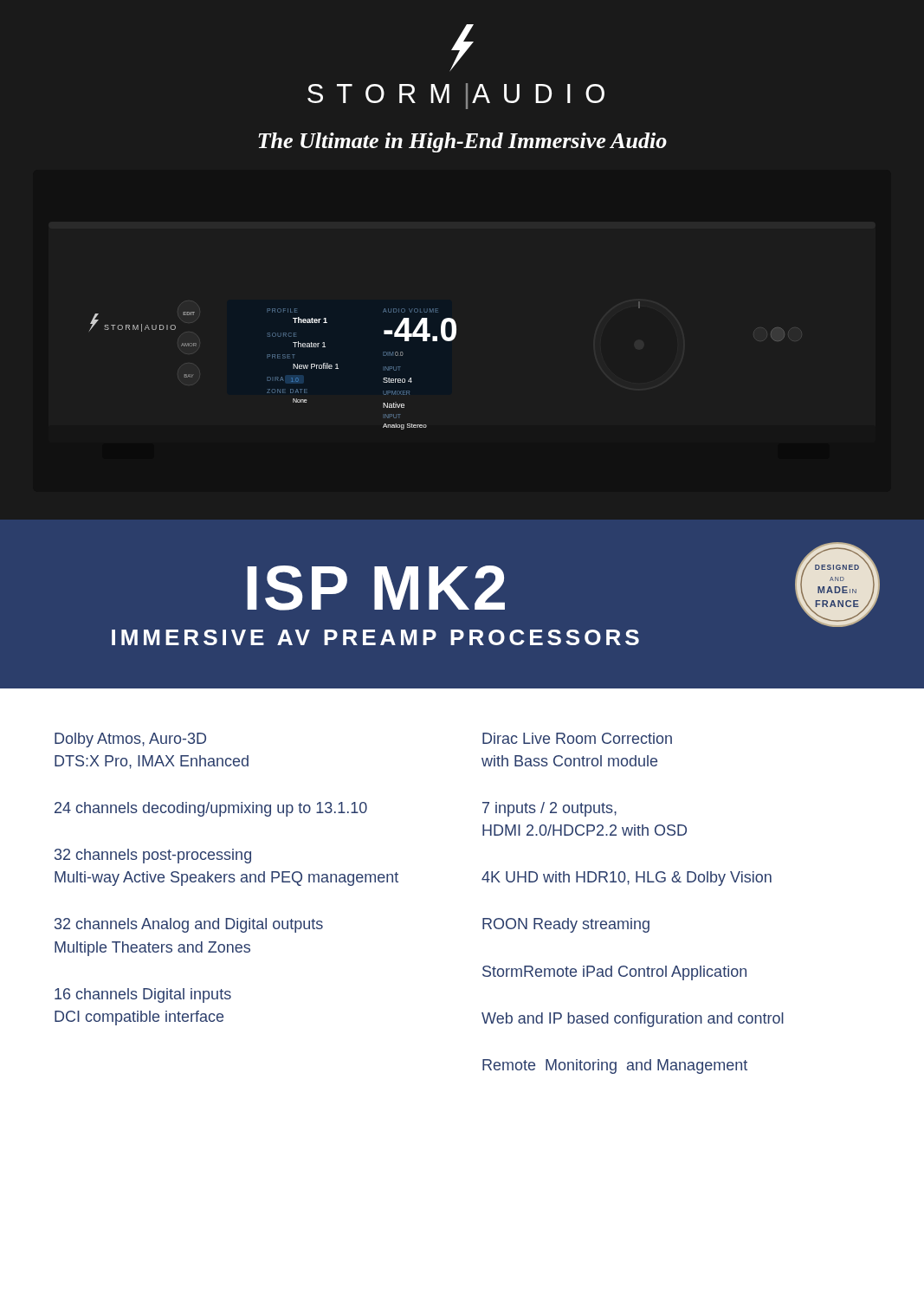Locate the list item that says "ROON Ready streaming"
This screenshot has width=924, height=1299.
click(x=566, y=924)
